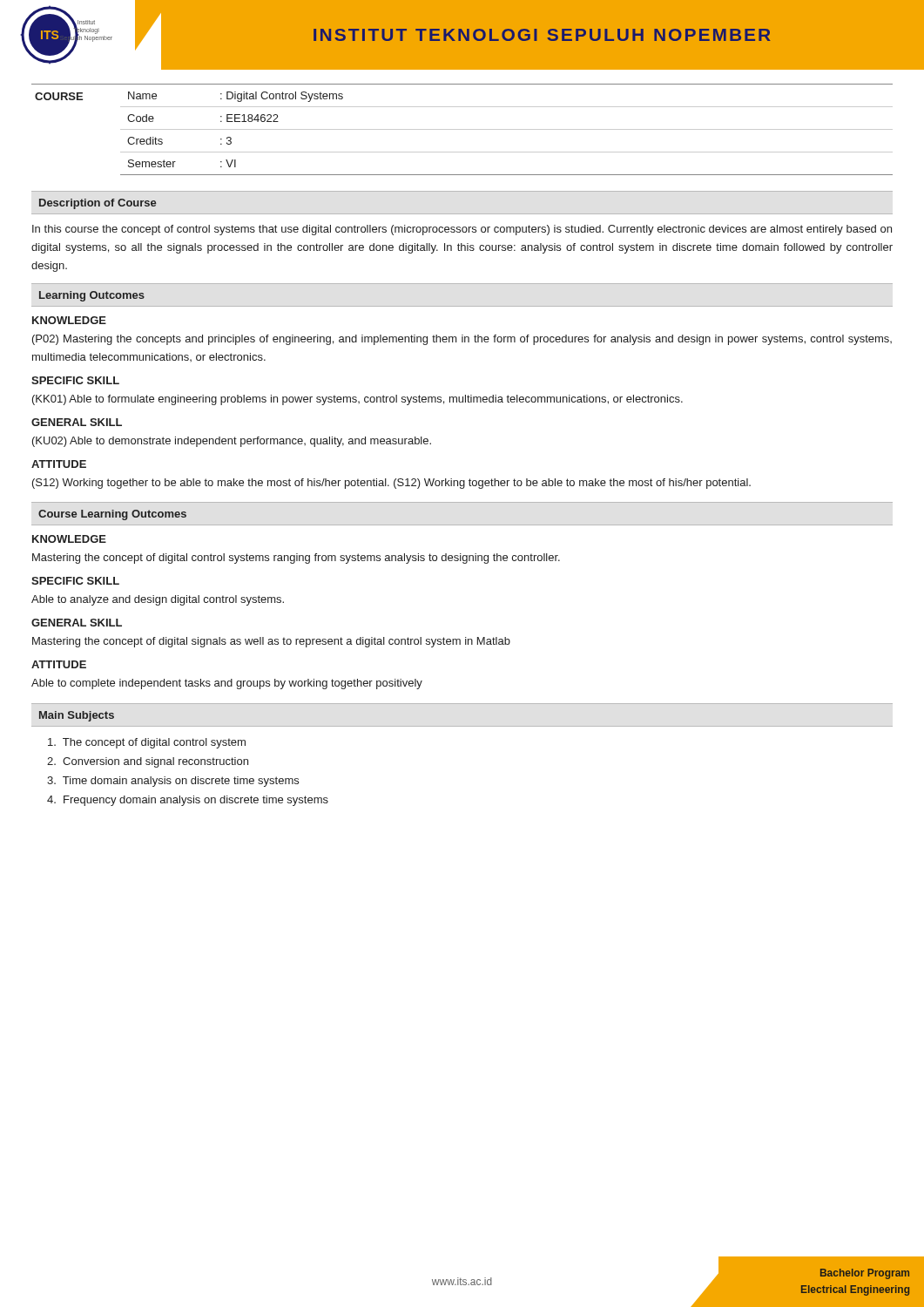Point to the text block starting "(KK01) Able to formulate engineering"
Image resolution: width=924 pixels, height=1307 pixels.
[357, 399]
